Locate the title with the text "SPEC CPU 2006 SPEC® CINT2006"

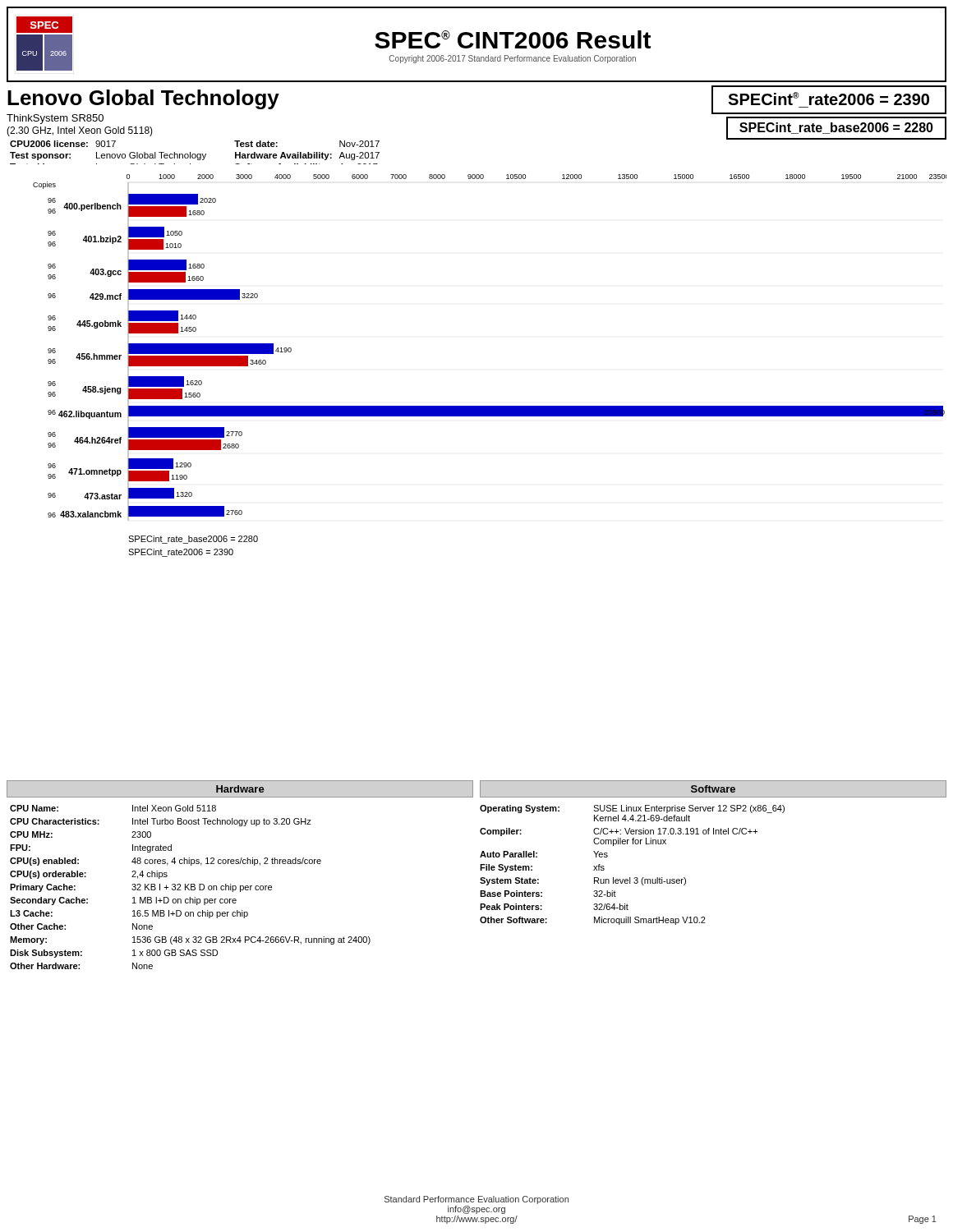(x=480, y=44)
